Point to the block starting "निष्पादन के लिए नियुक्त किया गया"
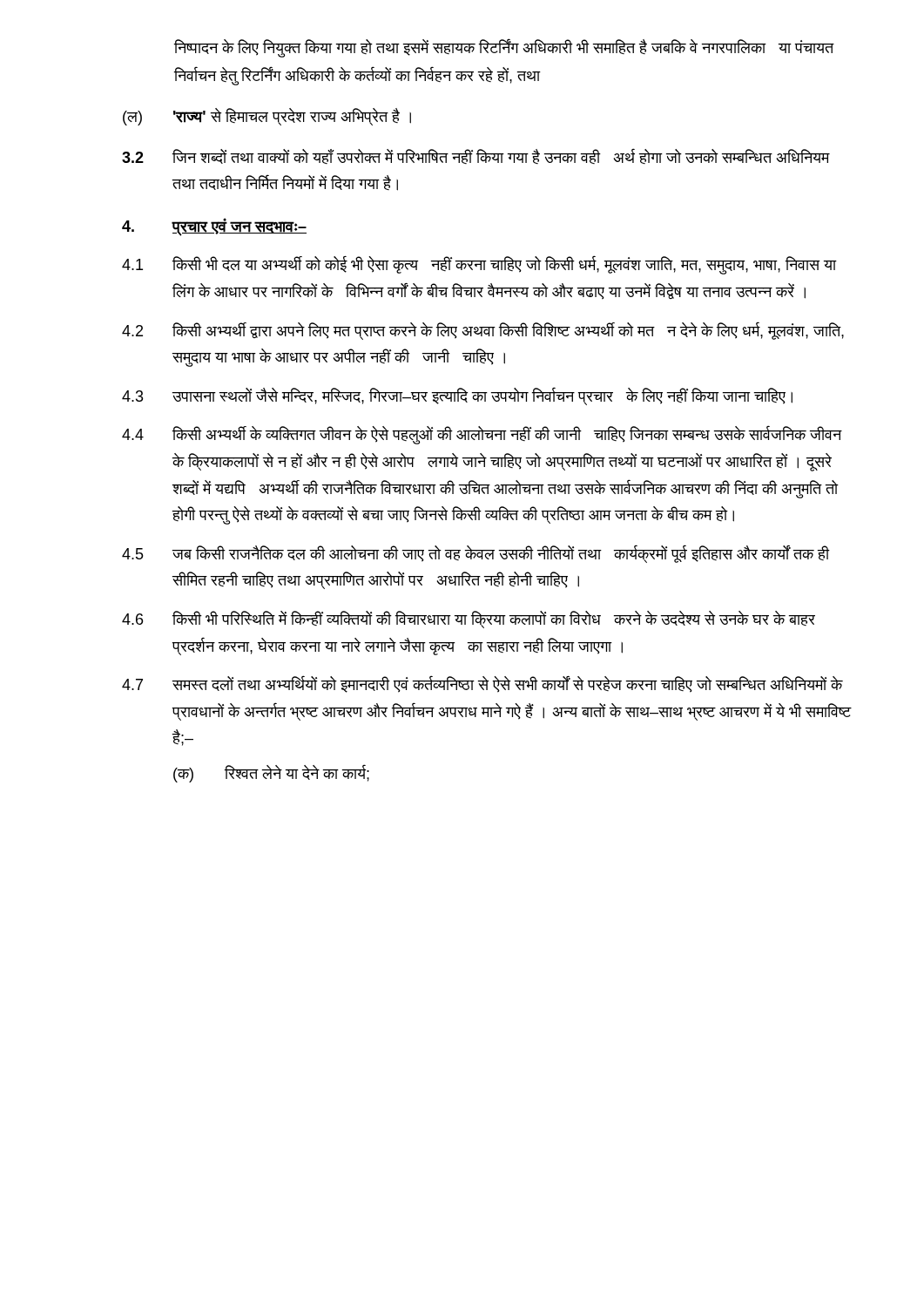 (504, 62)
